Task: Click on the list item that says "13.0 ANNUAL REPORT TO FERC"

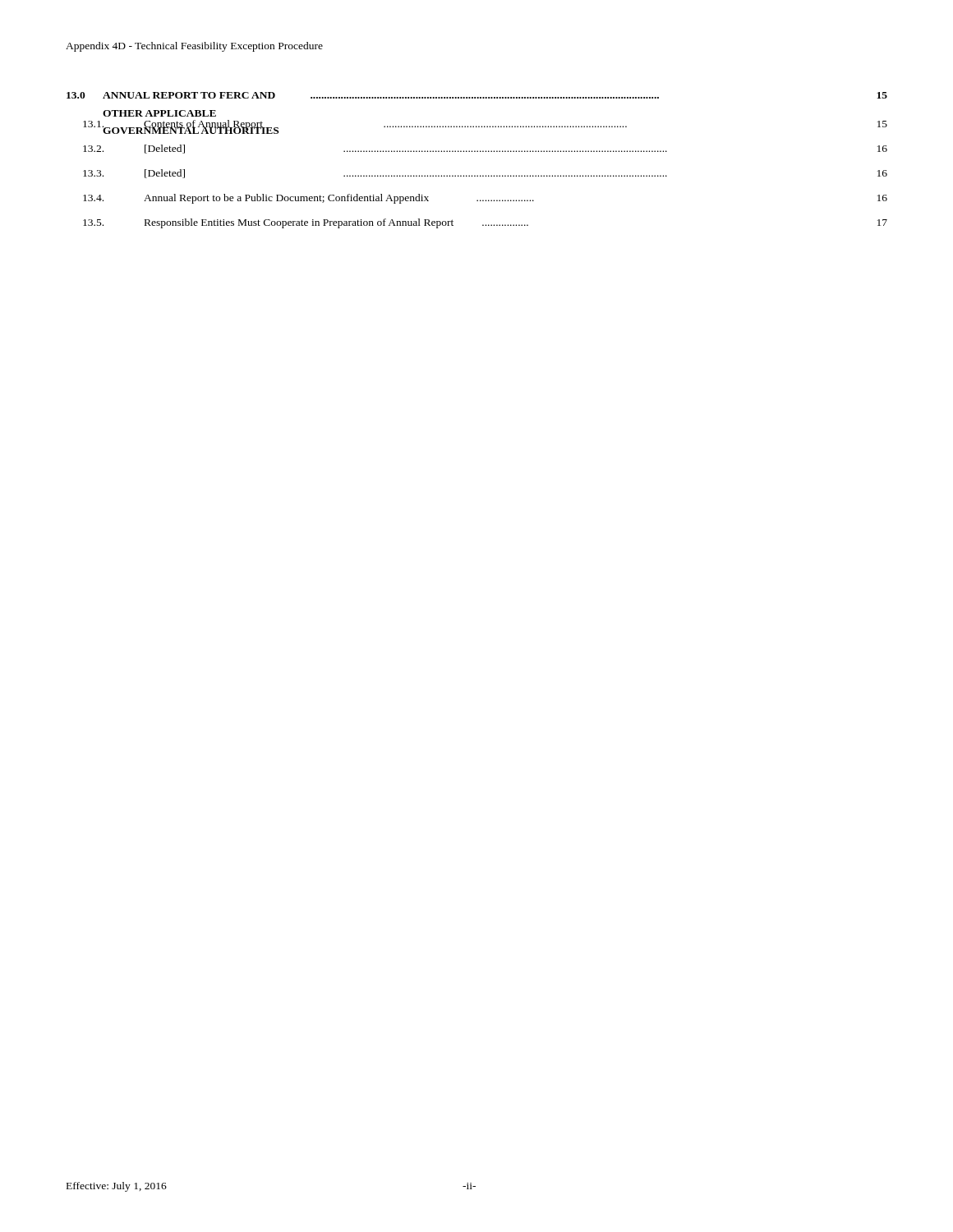Action: pyautogui.click(x=477, y=95)
